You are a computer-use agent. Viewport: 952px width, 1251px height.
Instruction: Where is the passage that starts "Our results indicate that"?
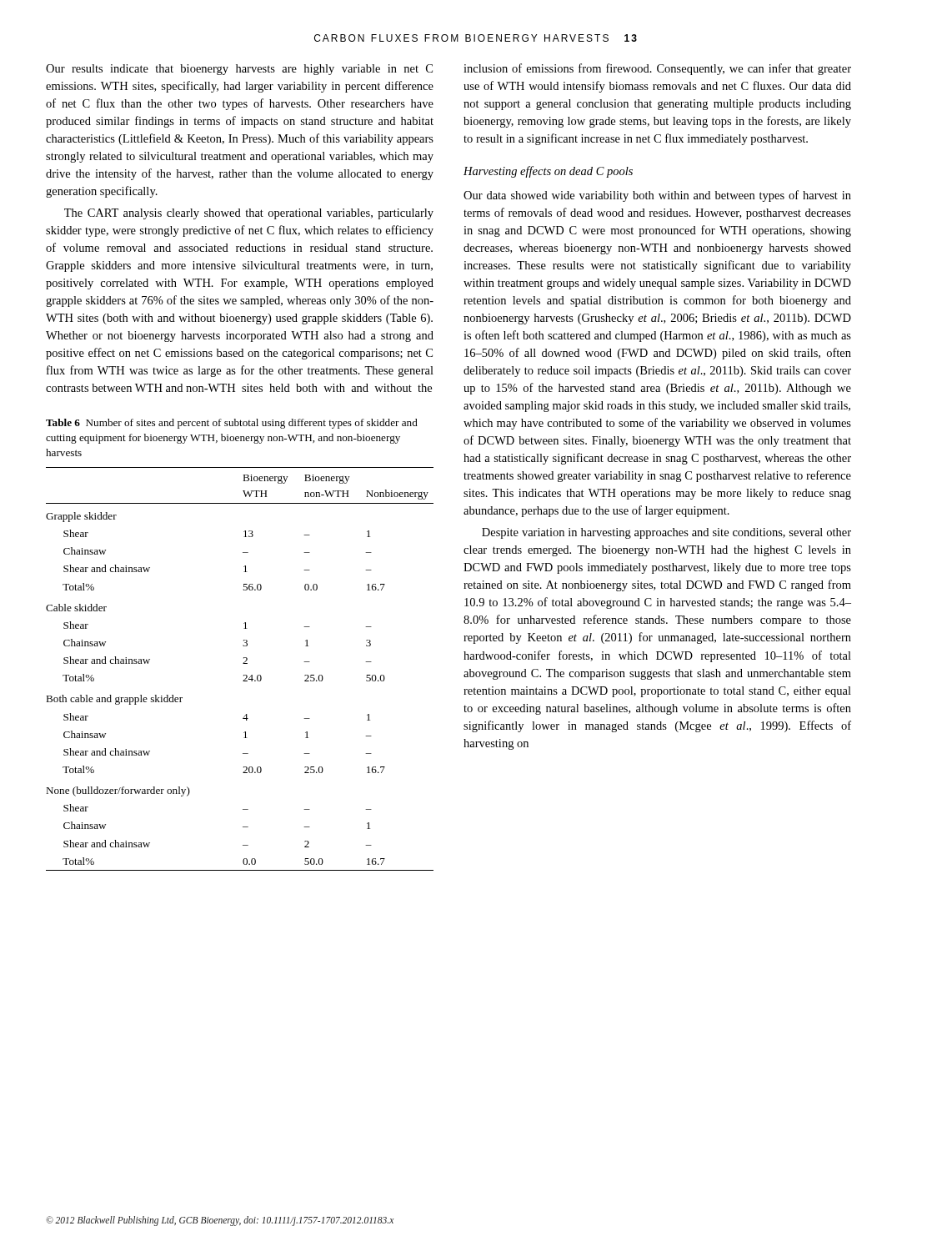click(x=240, y=130)
